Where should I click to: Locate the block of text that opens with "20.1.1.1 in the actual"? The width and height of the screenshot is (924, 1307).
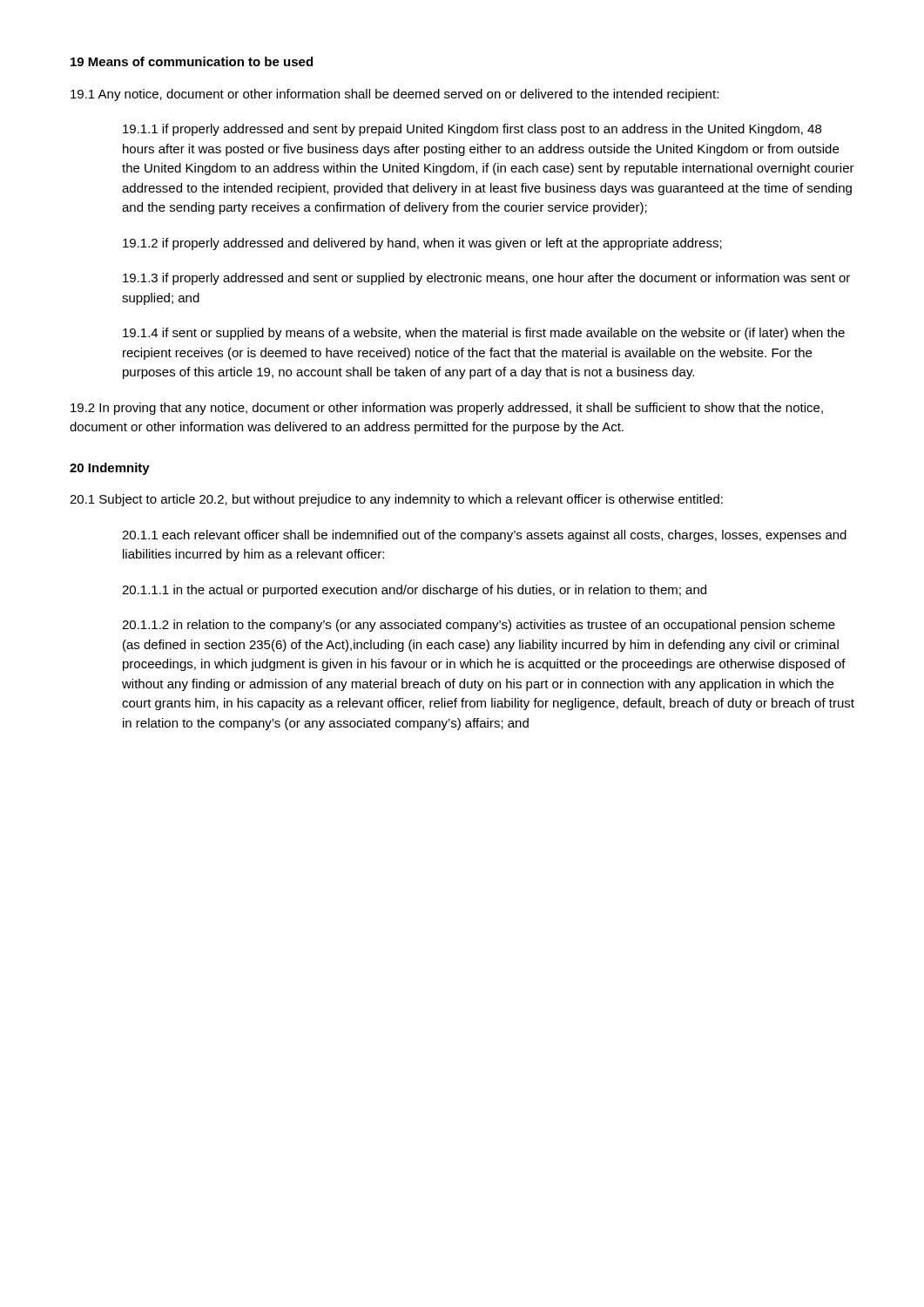[415, 589]
